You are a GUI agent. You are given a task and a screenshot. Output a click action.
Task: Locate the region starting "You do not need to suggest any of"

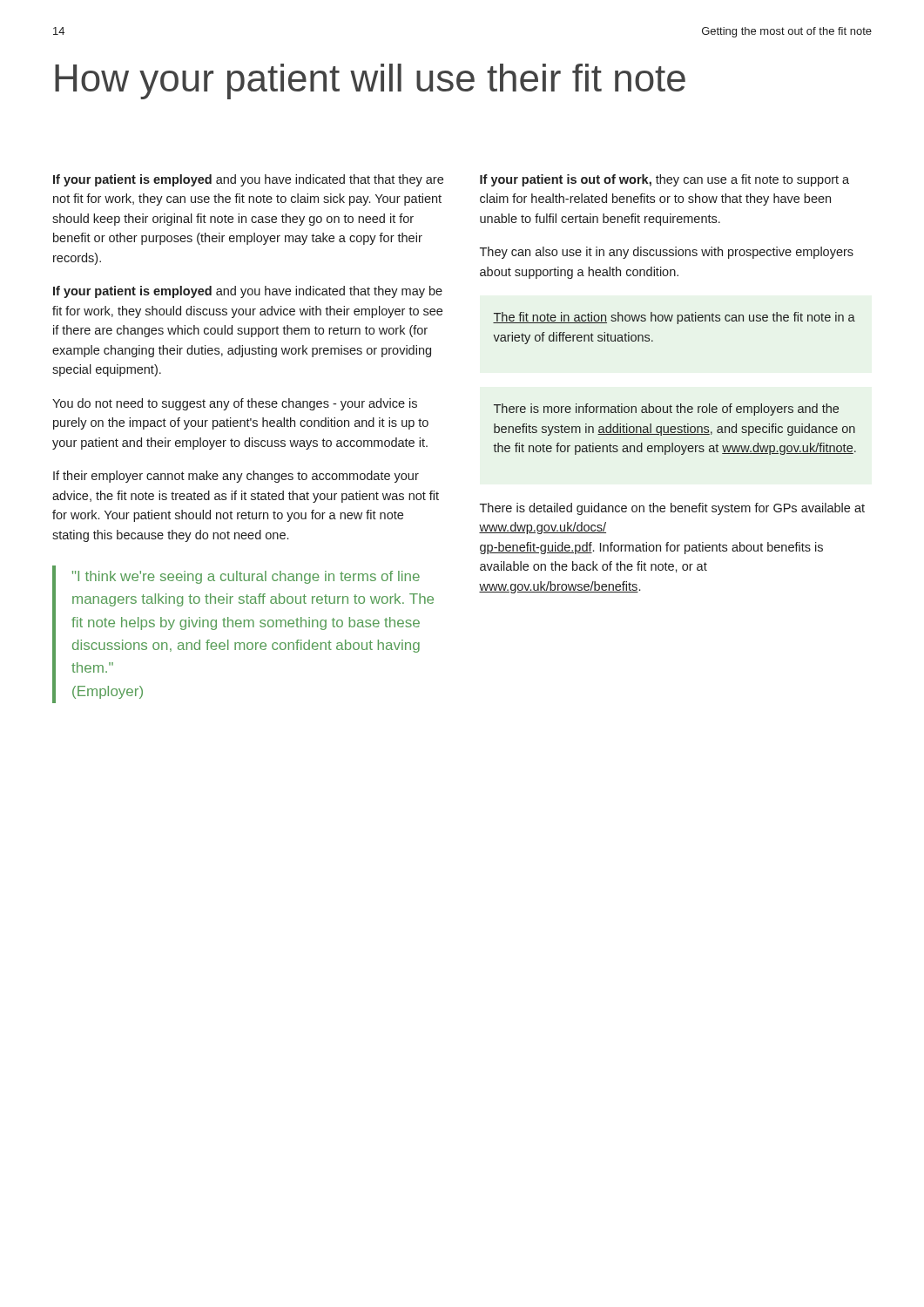tap(248, 423)
